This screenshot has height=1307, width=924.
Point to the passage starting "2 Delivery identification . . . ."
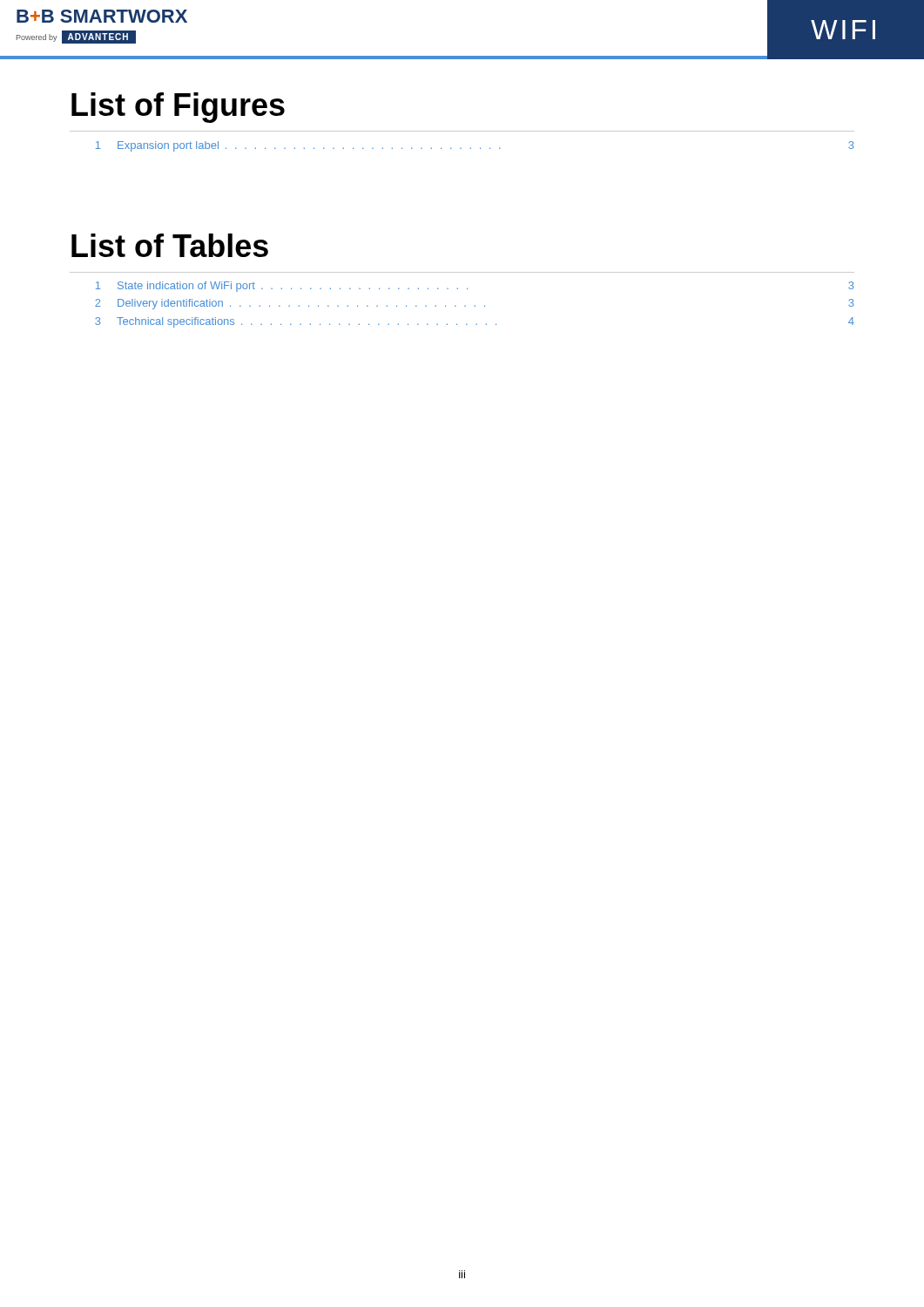462,303
